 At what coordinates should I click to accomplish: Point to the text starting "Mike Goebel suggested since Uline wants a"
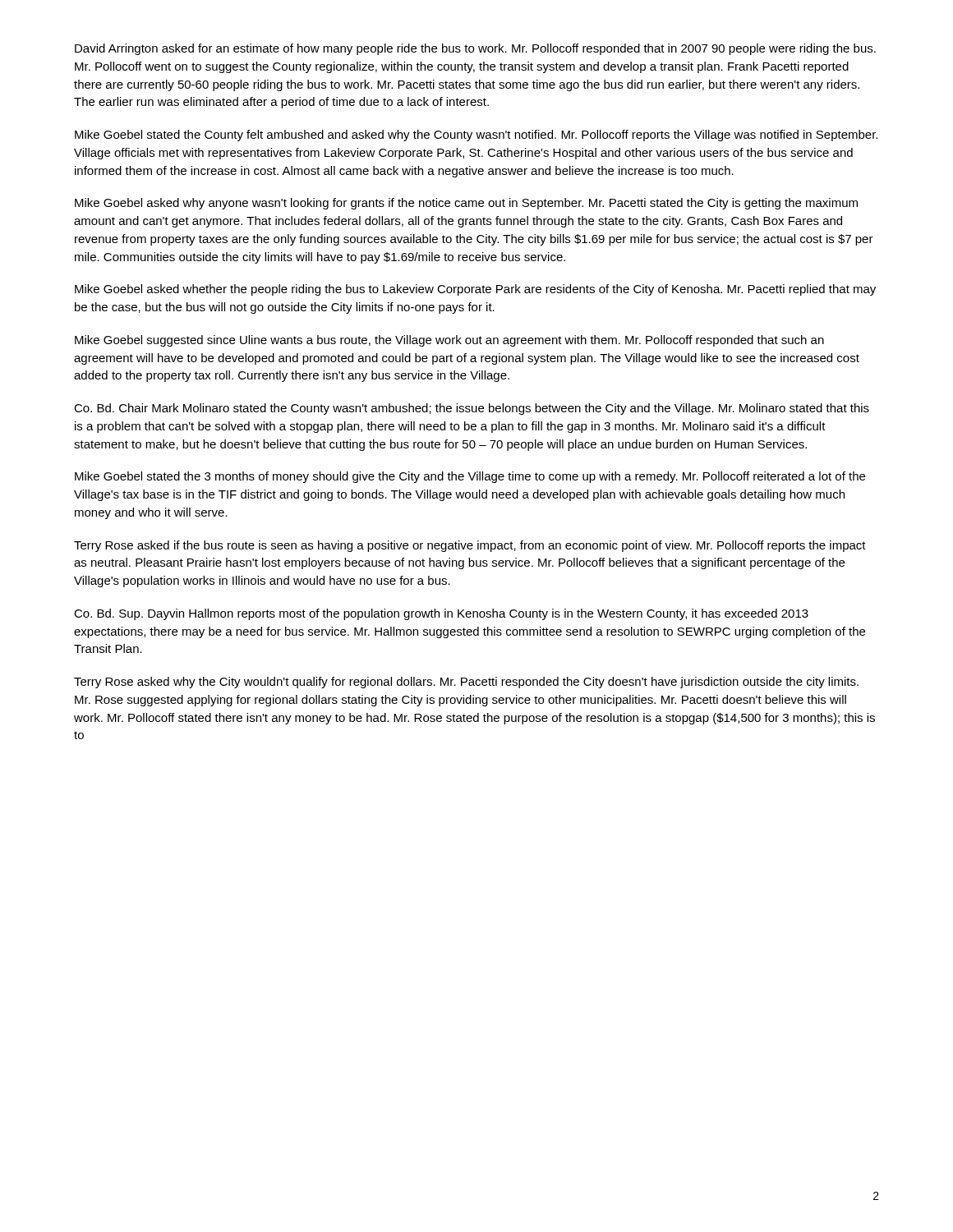pyautogui.click(x=467, y=357)
